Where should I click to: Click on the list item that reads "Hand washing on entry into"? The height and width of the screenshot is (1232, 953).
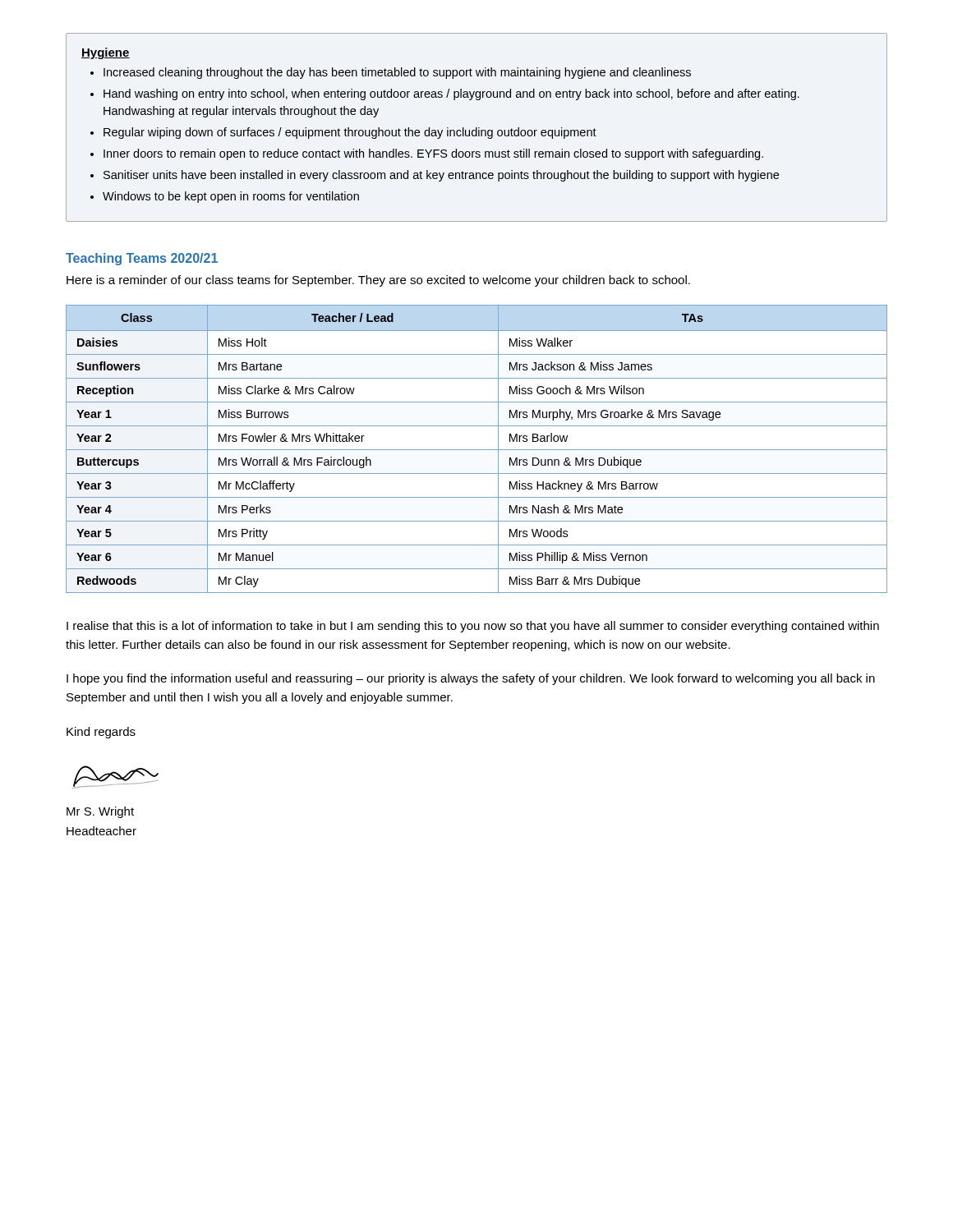click(451, 102)
